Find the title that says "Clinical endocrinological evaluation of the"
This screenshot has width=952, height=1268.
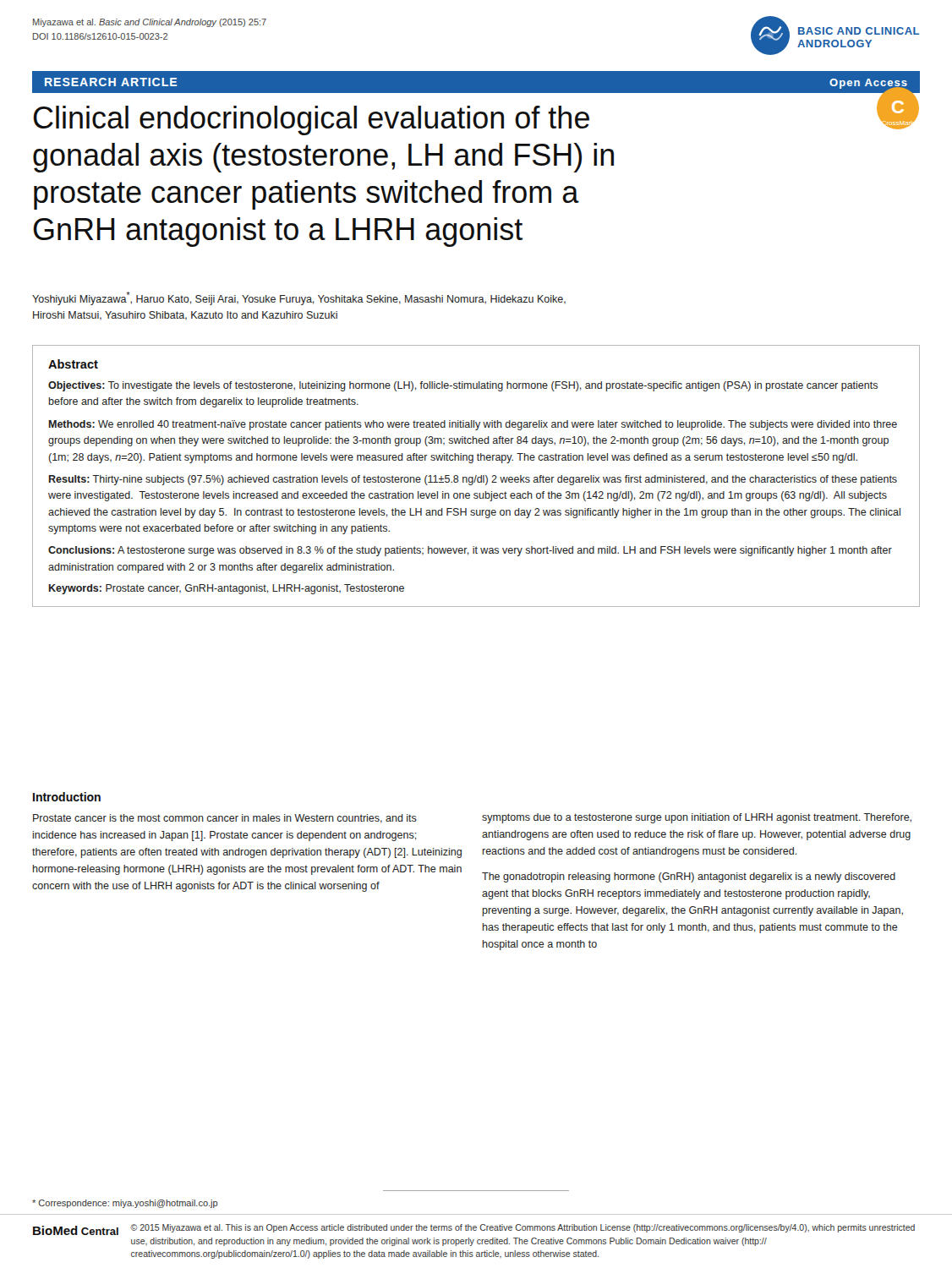tap(429, 174)
